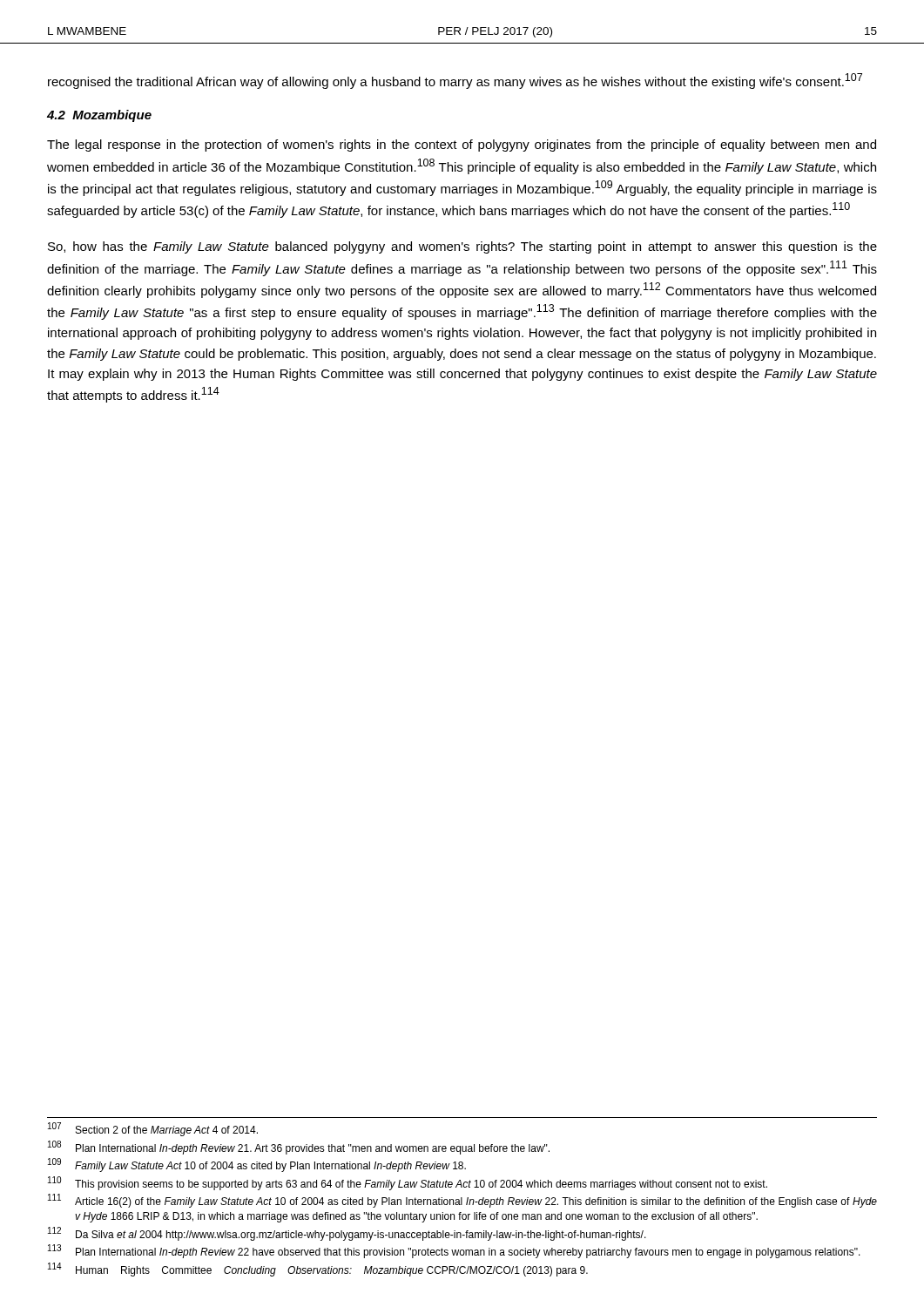The height and width of the screenshot is (1307, 924).
Task: Select the block starting "114 Human Rights"
Action: coord(318,1271)
